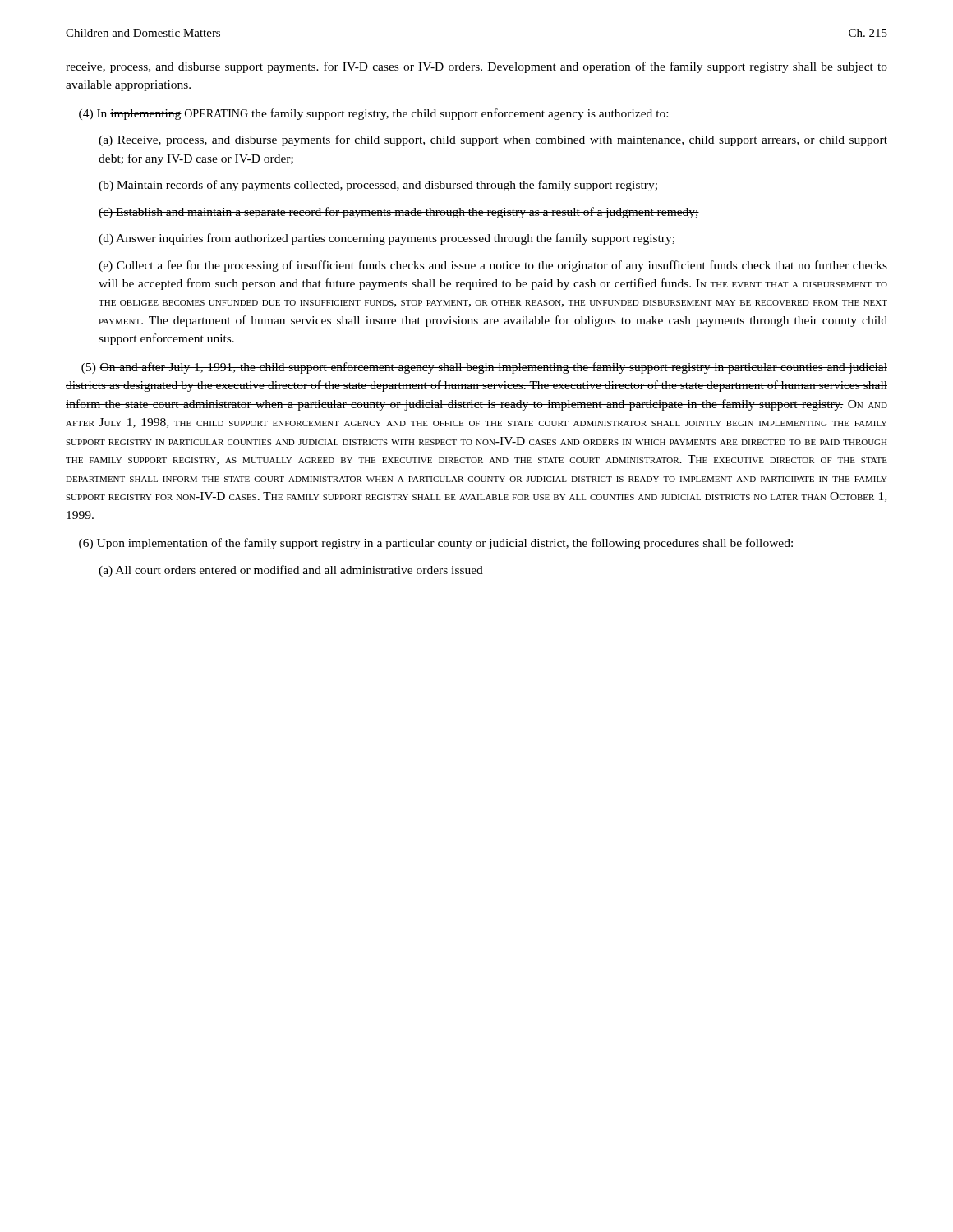The width and height of the screenshot is (953, 1232).
Task: Locate the block of text that opens with "(c) Establish and maintain a separate record"
Action: pyautogui.click(x=476, y=212)
